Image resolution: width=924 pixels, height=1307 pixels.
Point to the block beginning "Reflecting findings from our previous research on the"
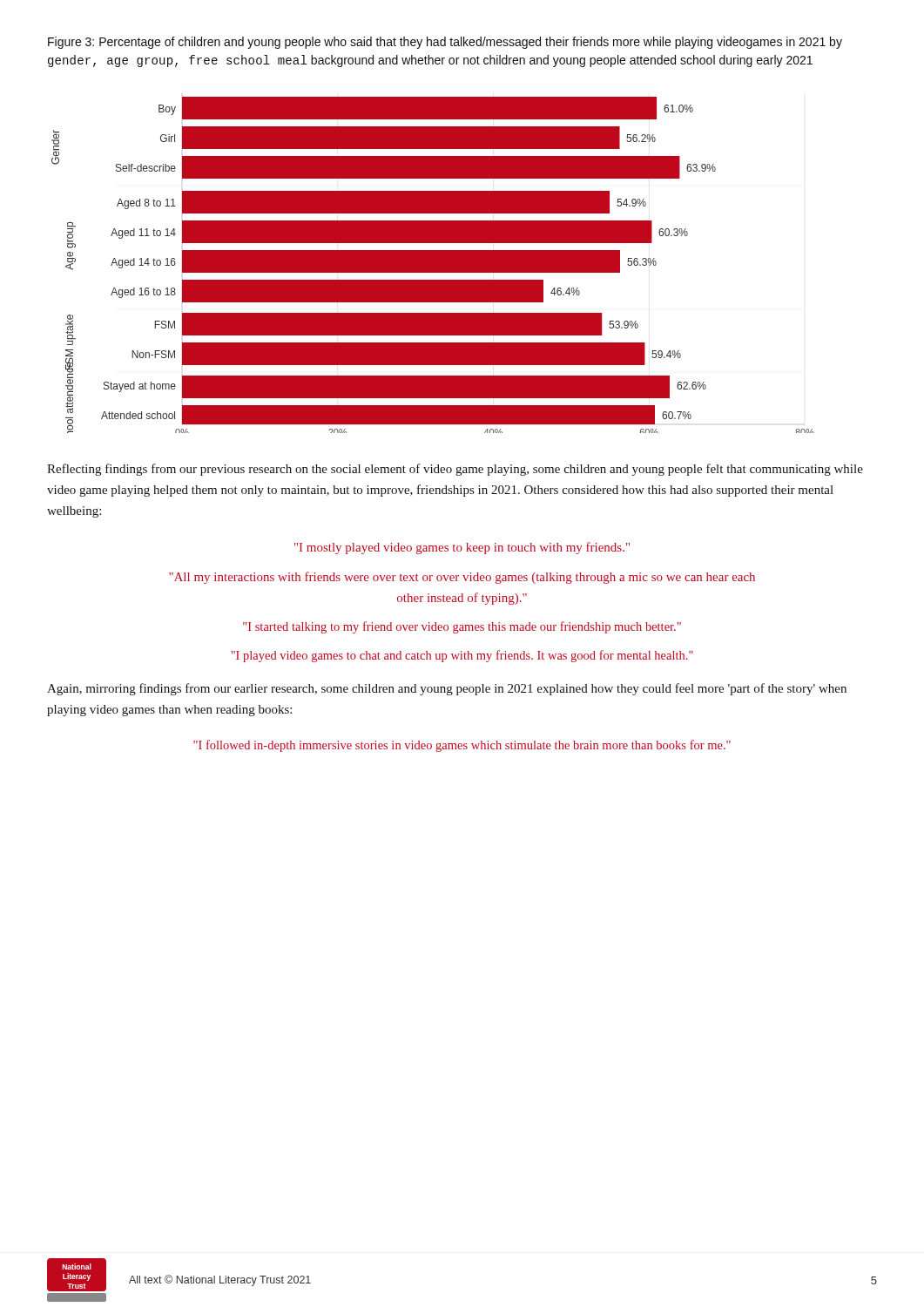[455, 490]
